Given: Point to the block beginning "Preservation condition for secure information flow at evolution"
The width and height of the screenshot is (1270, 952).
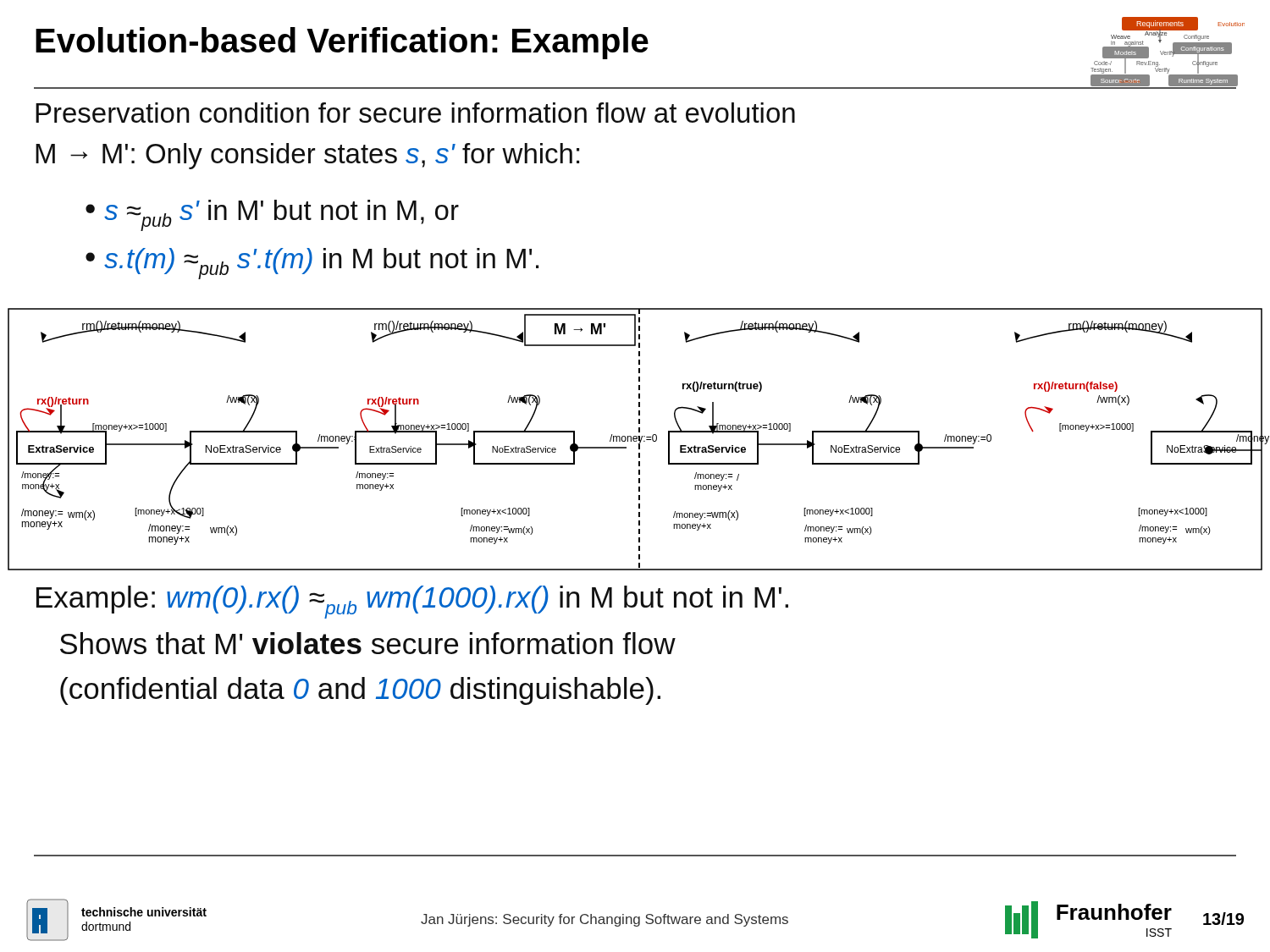Looking at the screenshot, I should pyautogui.click(x=415, y=133).
